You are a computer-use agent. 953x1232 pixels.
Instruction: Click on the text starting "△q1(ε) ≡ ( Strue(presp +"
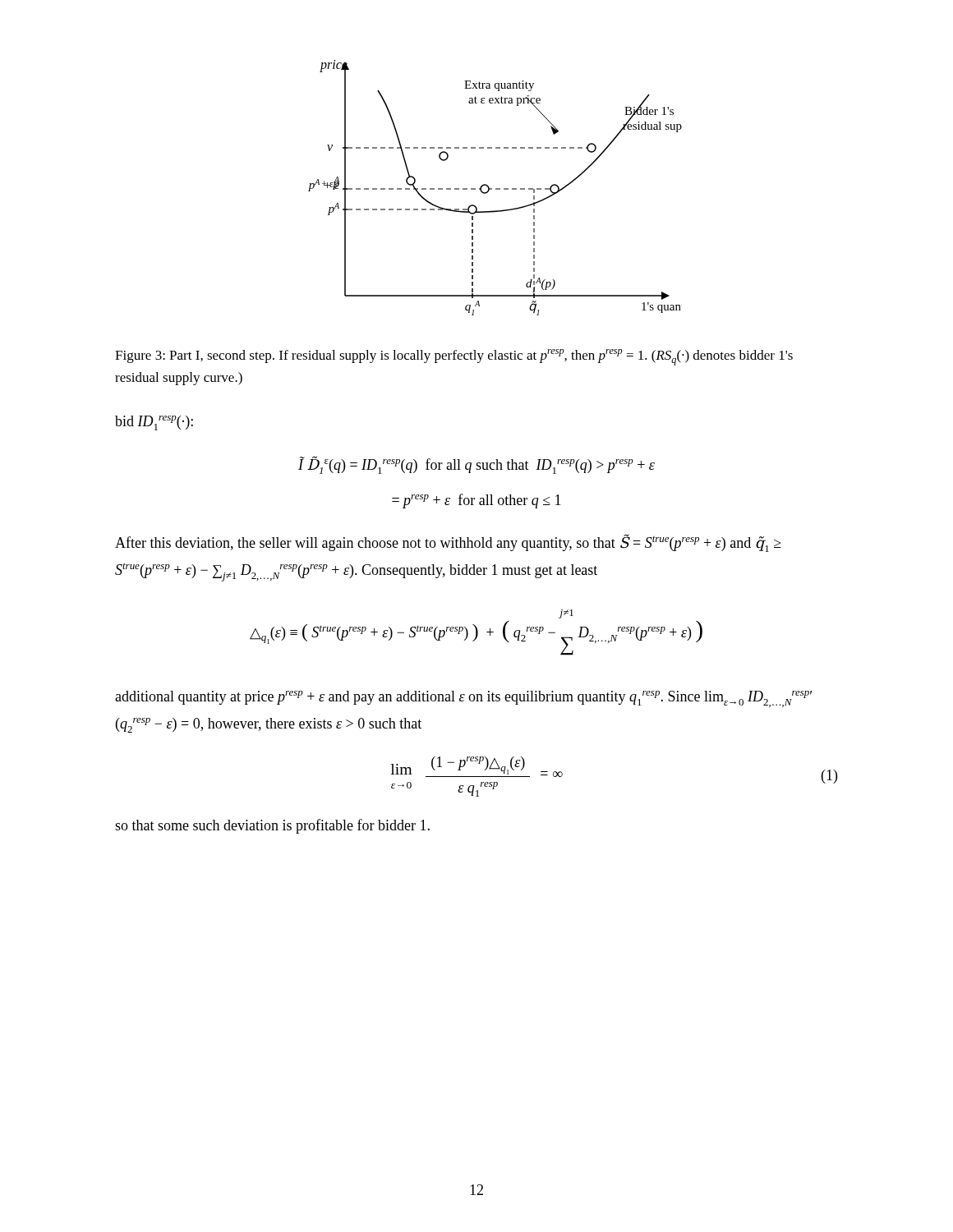coord(476,631)
